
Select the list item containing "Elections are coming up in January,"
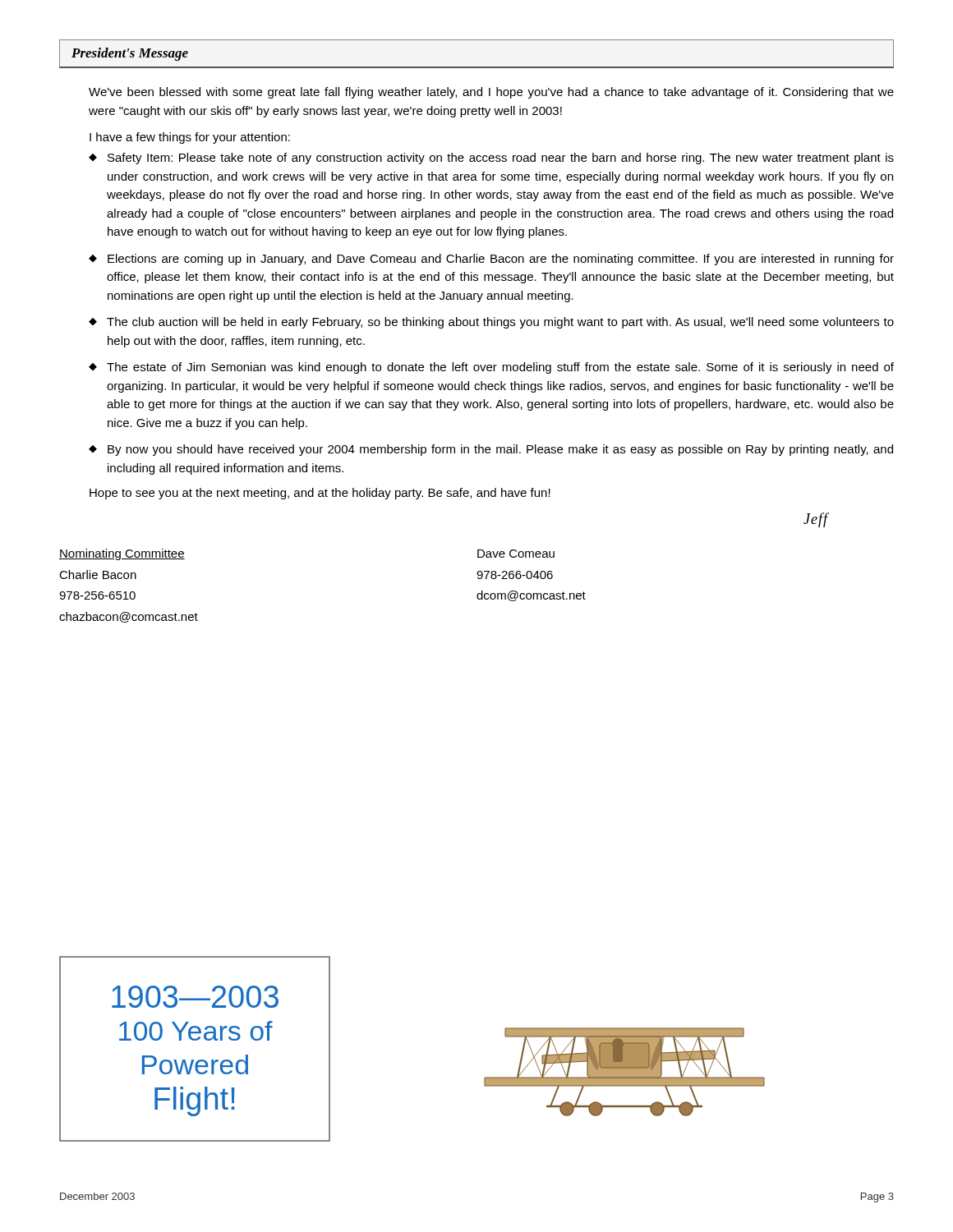500,276
